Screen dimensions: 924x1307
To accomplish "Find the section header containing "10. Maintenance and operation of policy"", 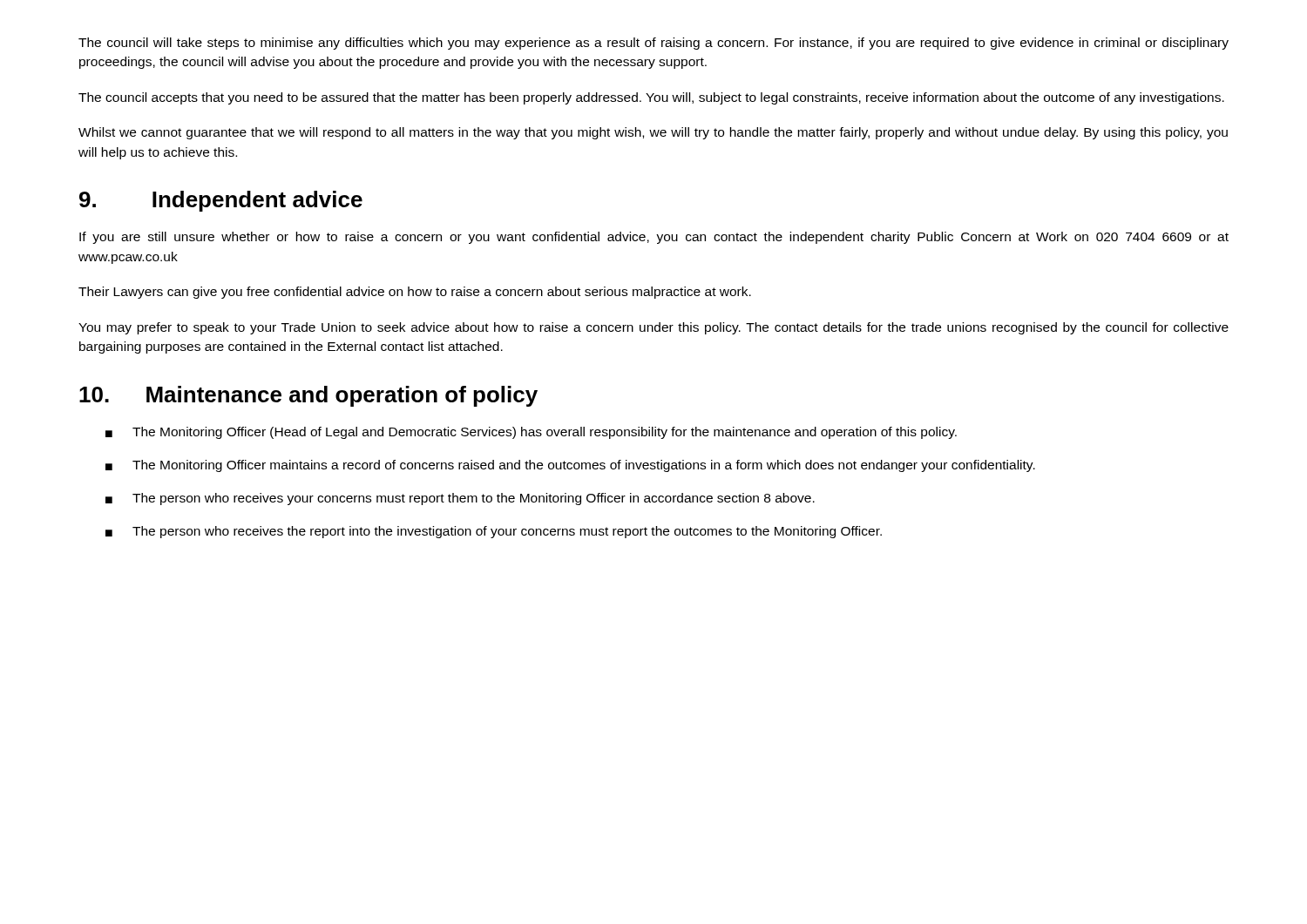I will 308,395.
